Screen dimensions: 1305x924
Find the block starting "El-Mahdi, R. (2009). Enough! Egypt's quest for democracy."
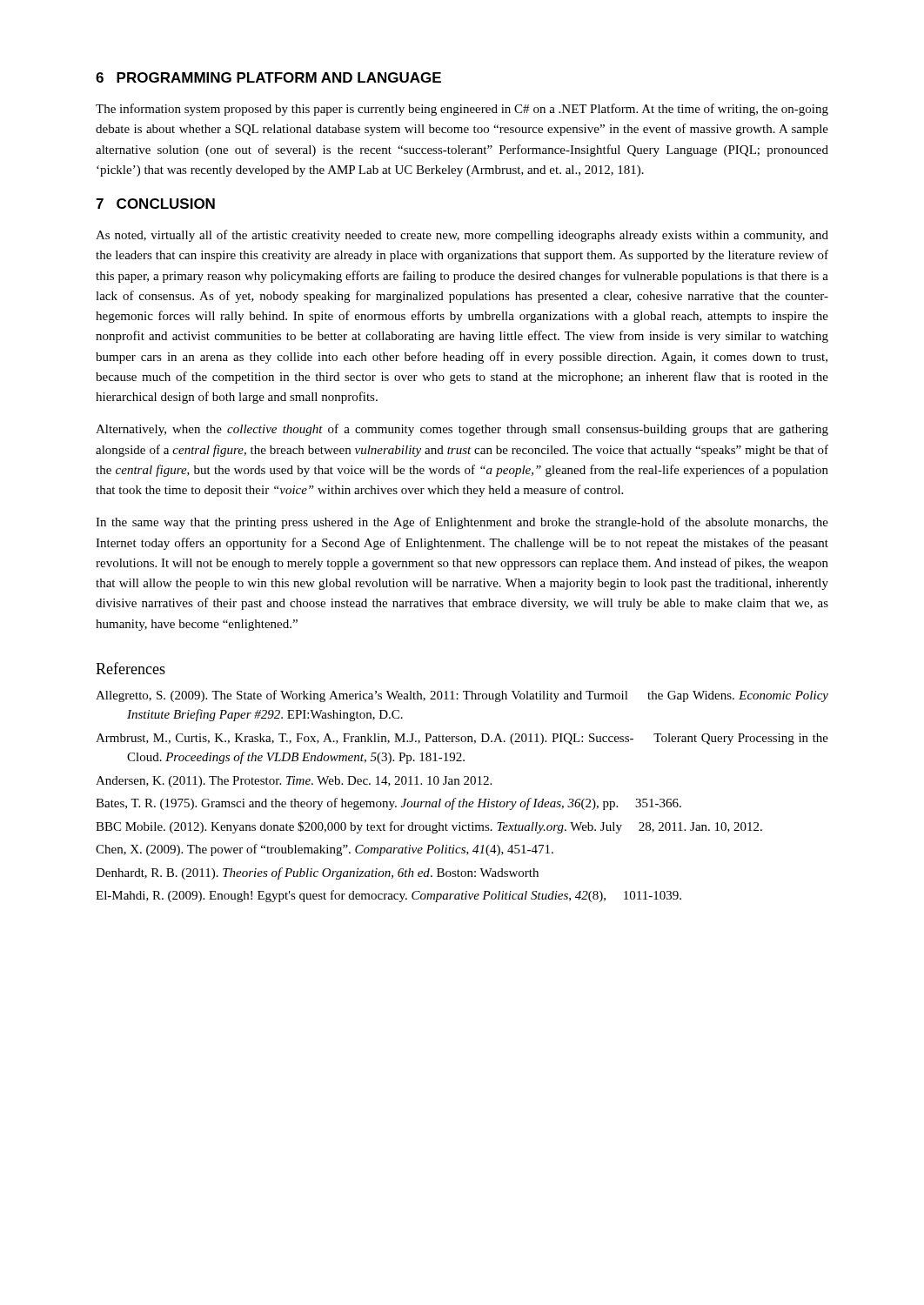(389, 895)
